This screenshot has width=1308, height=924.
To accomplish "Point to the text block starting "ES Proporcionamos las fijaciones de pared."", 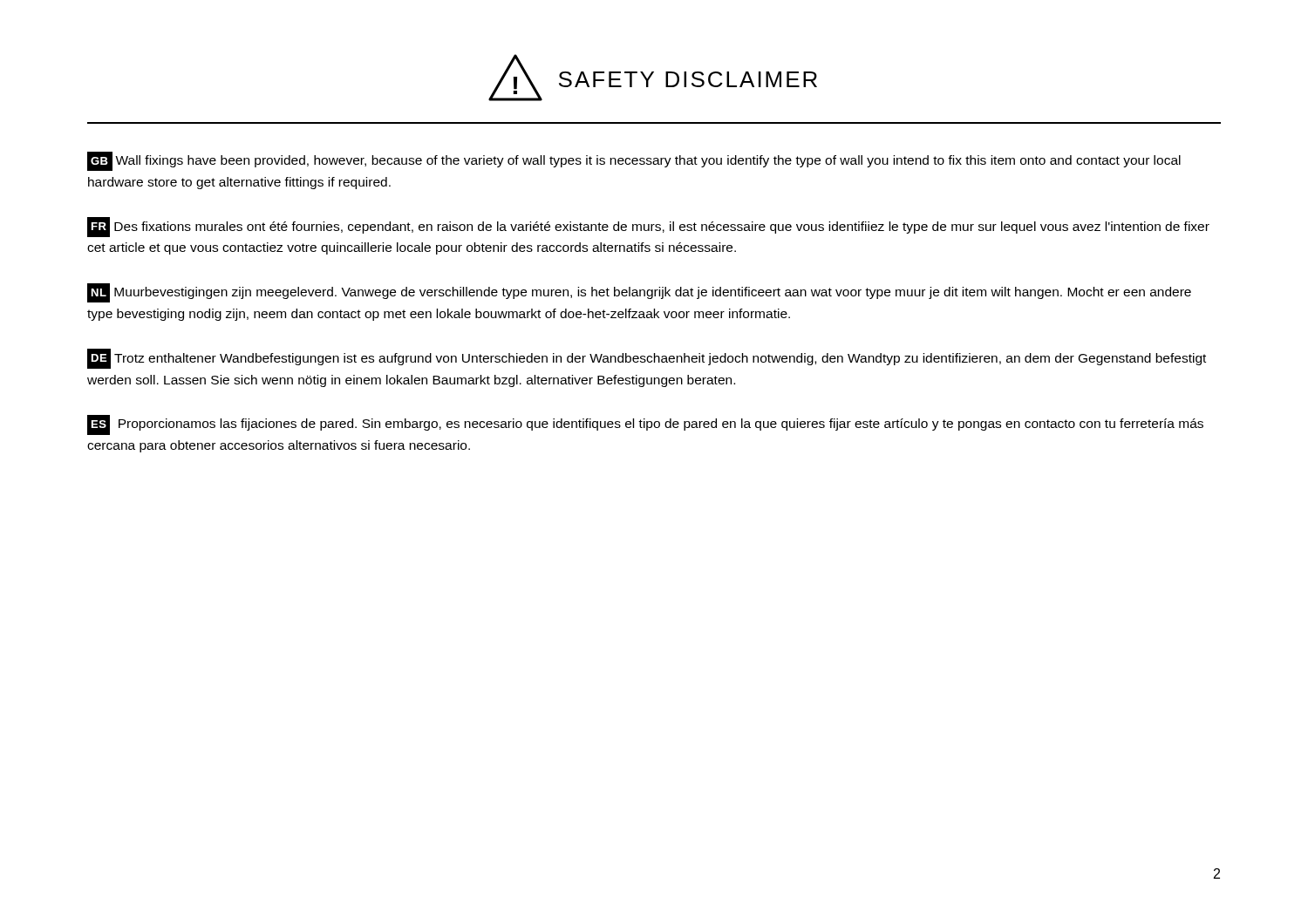I will click(646, 434).
